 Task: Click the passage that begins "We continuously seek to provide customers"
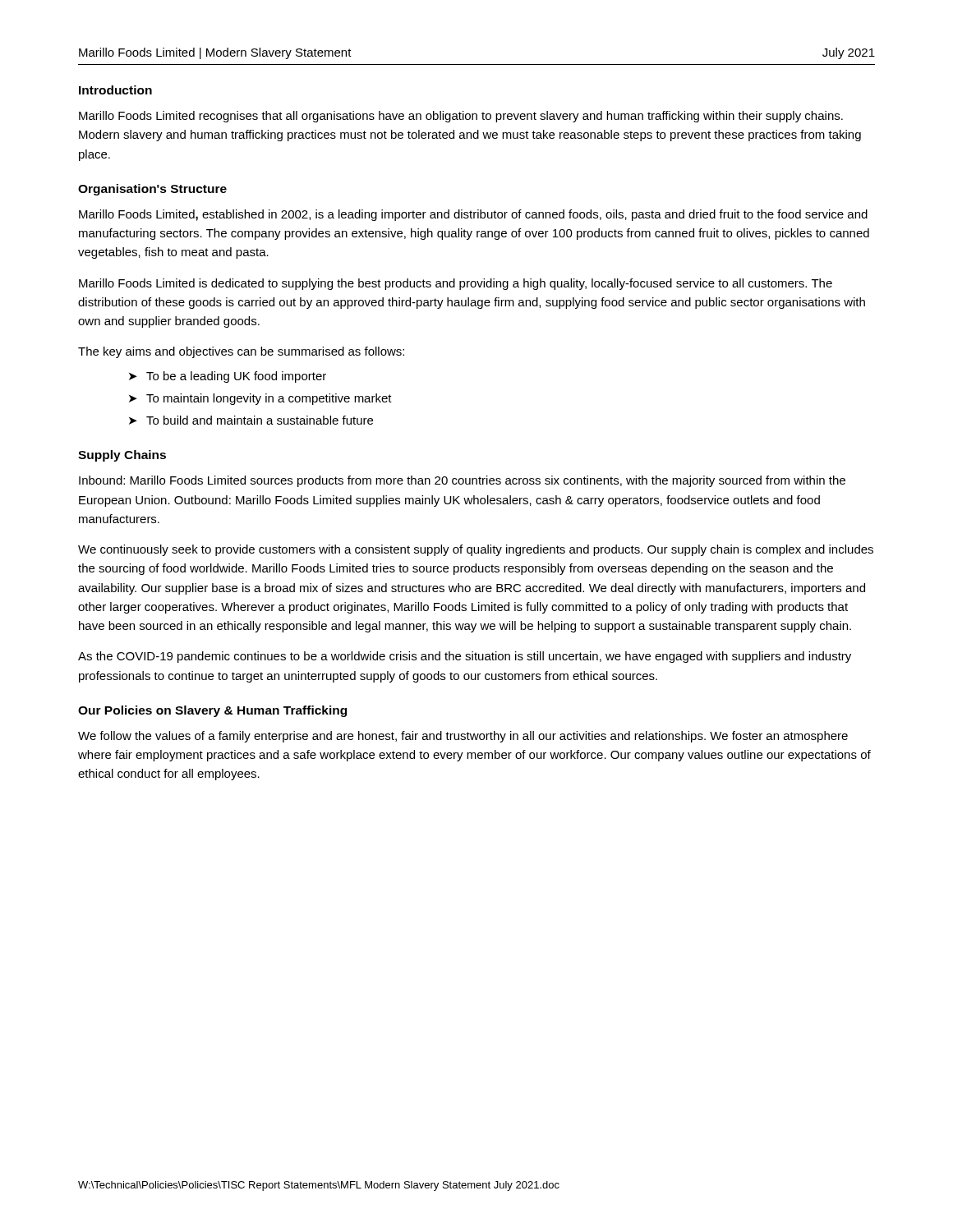tap(476, 587)
